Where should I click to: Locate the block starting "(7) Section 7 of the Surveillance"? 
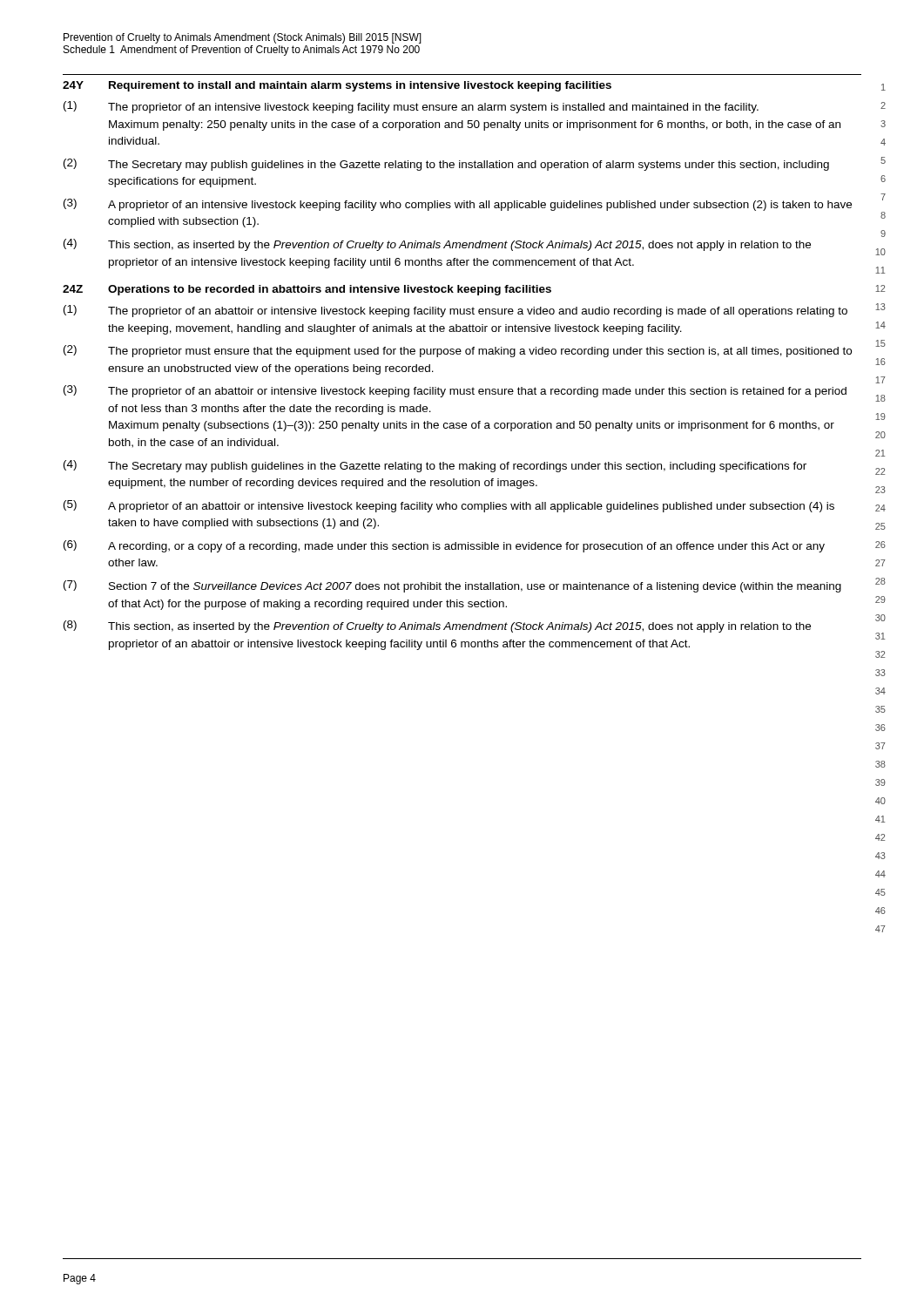pyautogui.click(x=459, y=595)
